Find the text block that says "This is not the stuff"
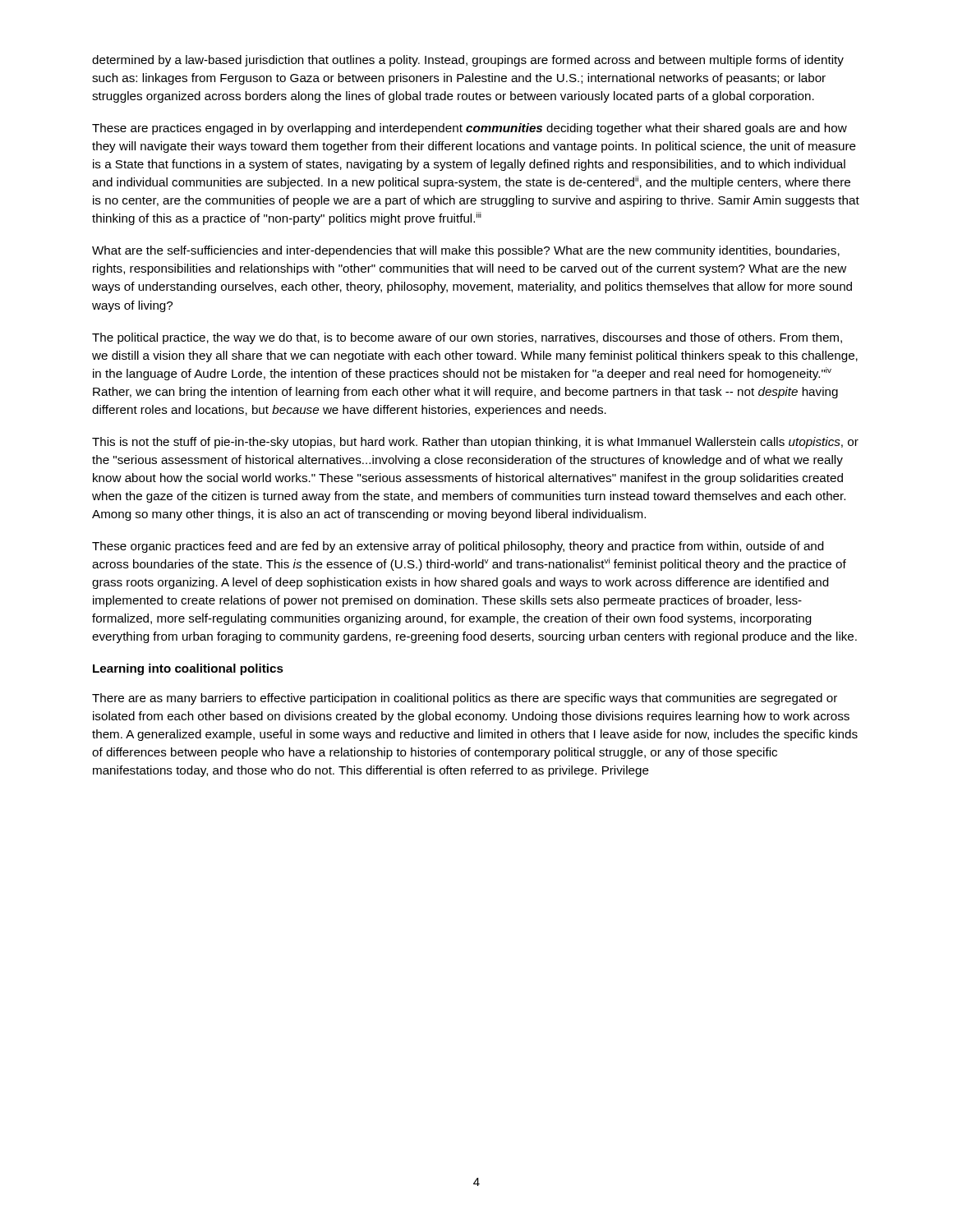This screenshot has width=953, height=1232. [475, 477]
